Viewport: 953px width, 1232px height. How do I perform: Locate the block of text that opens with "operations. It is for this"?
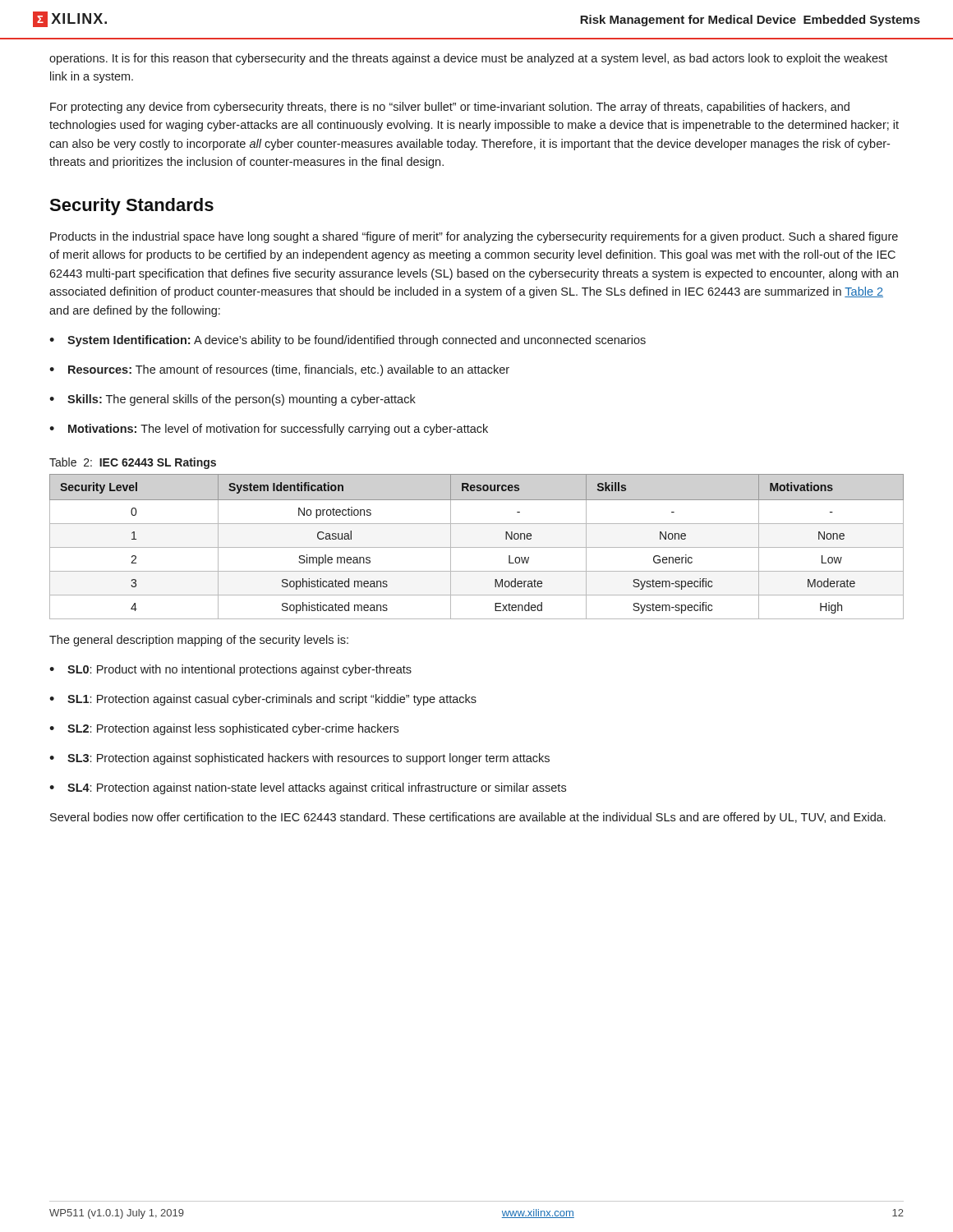(x=468, y=68)
